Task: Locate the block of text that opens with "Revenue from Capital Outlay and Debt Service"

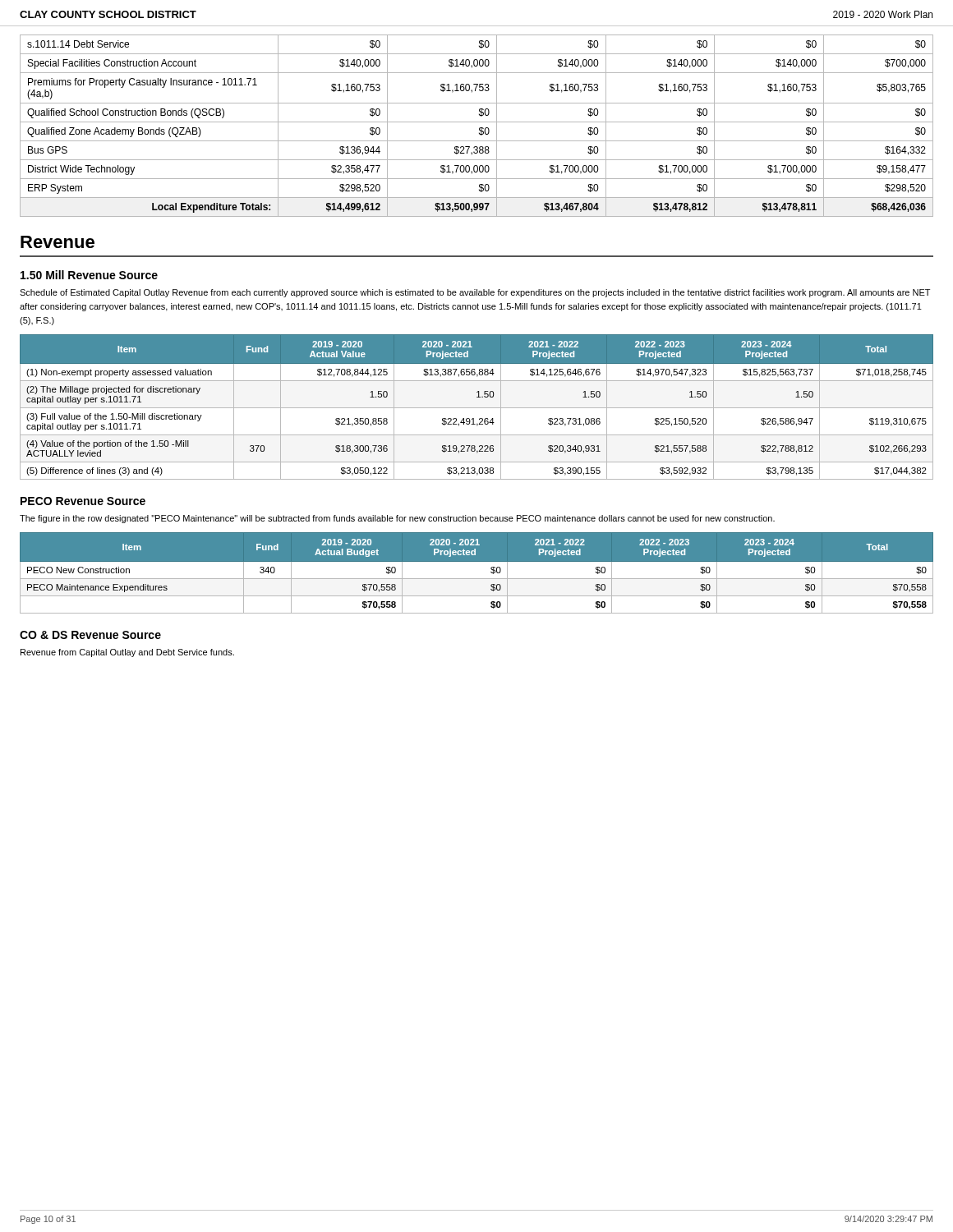Action: tap(127, 652)
